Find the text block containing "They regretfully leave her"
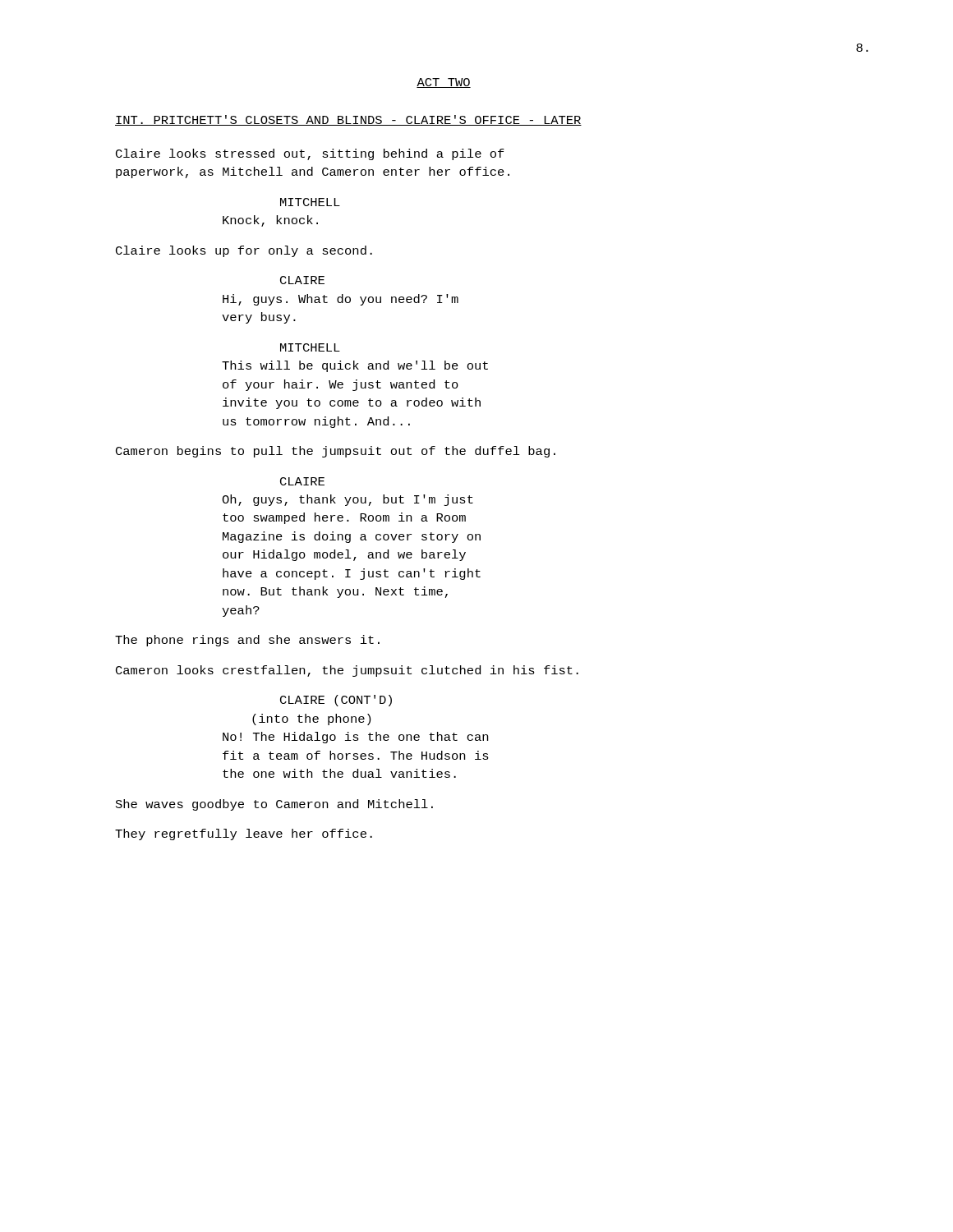 (245, 834)
